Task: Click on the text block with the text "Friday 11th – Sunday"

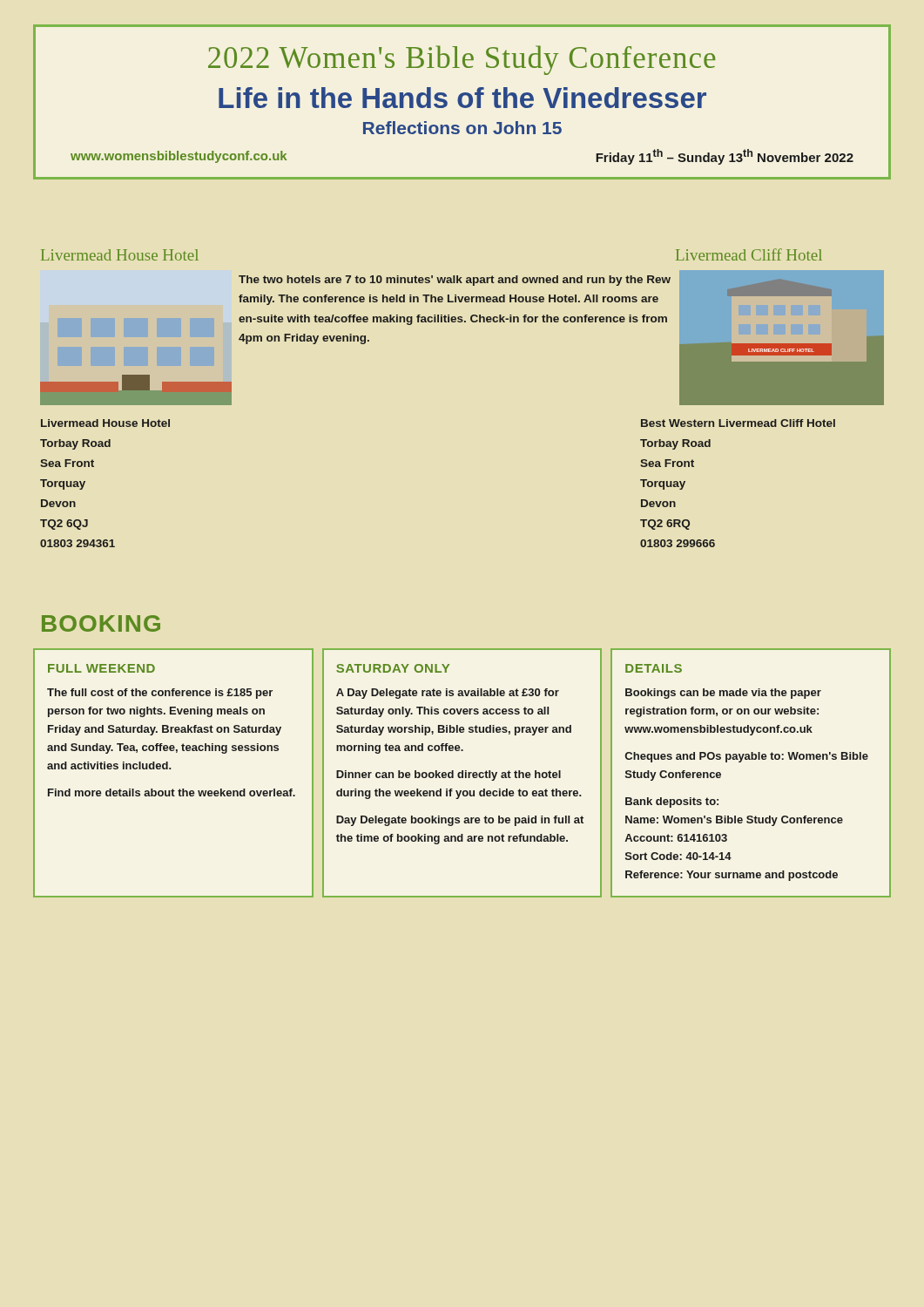Action: pos(724,156)
